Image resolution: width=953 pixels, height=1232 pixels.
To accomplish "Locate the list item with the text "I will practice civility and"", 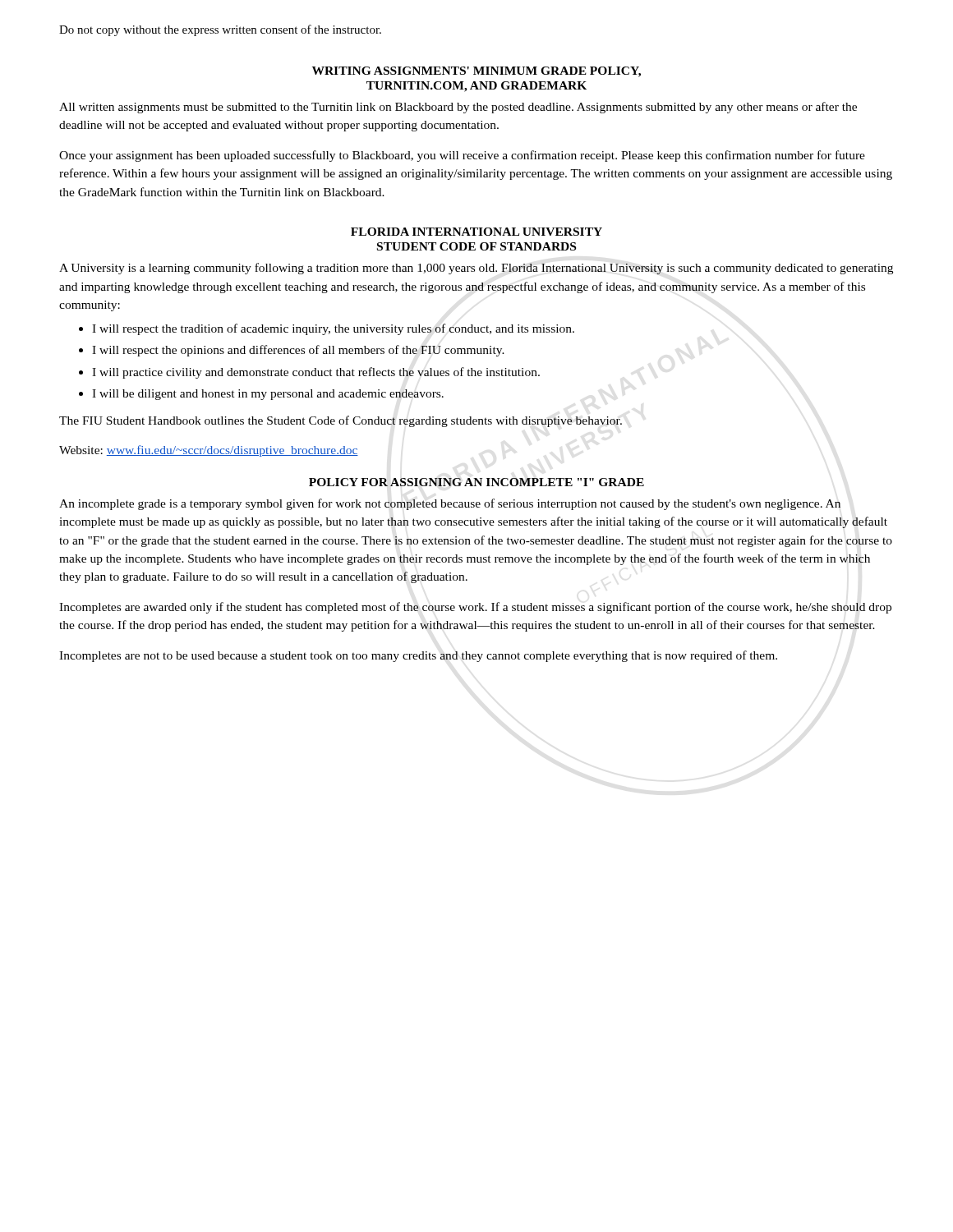I will point(316,371).
